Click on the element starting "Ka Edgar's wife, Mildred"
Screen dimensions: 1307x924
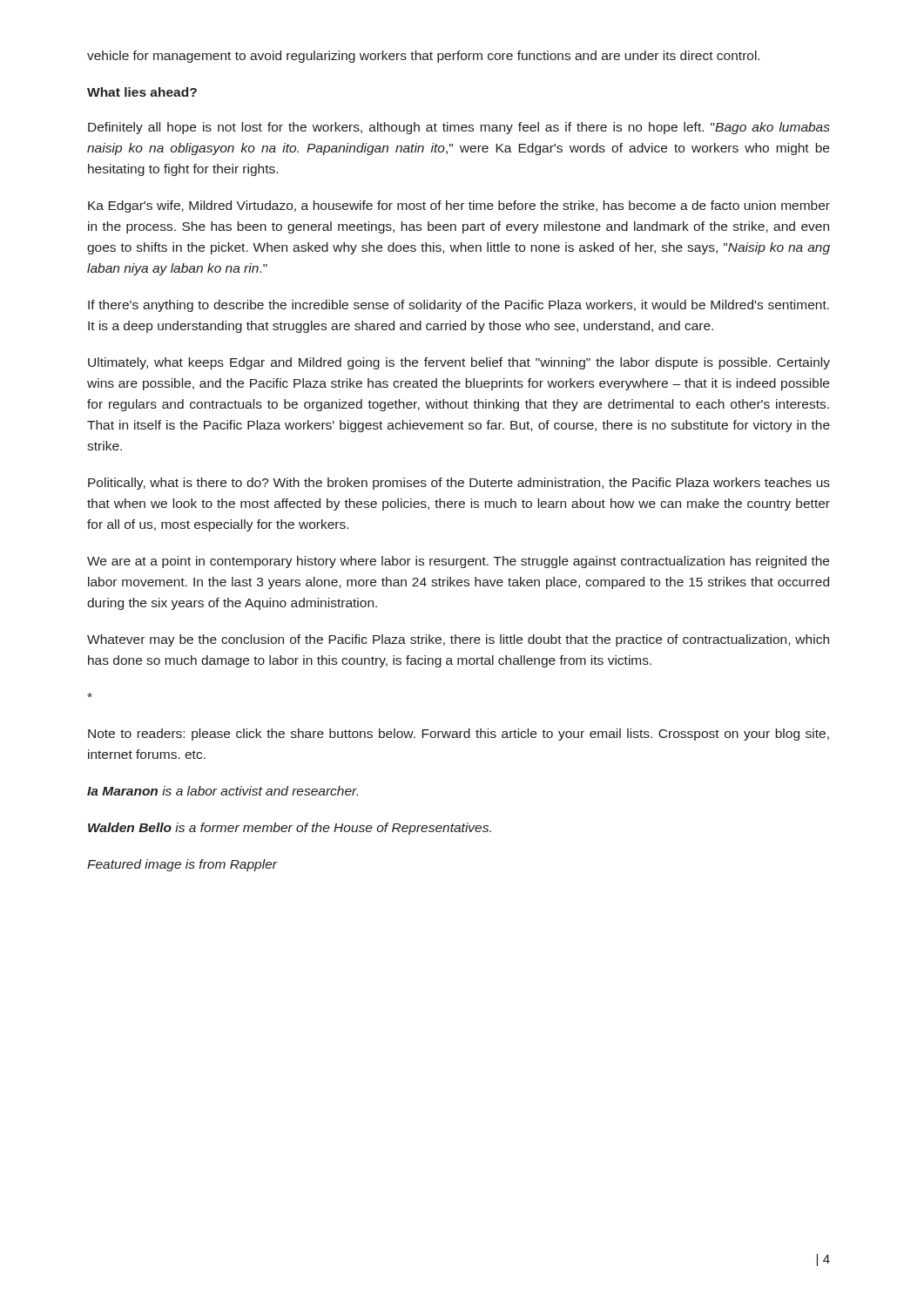(459, 237)
